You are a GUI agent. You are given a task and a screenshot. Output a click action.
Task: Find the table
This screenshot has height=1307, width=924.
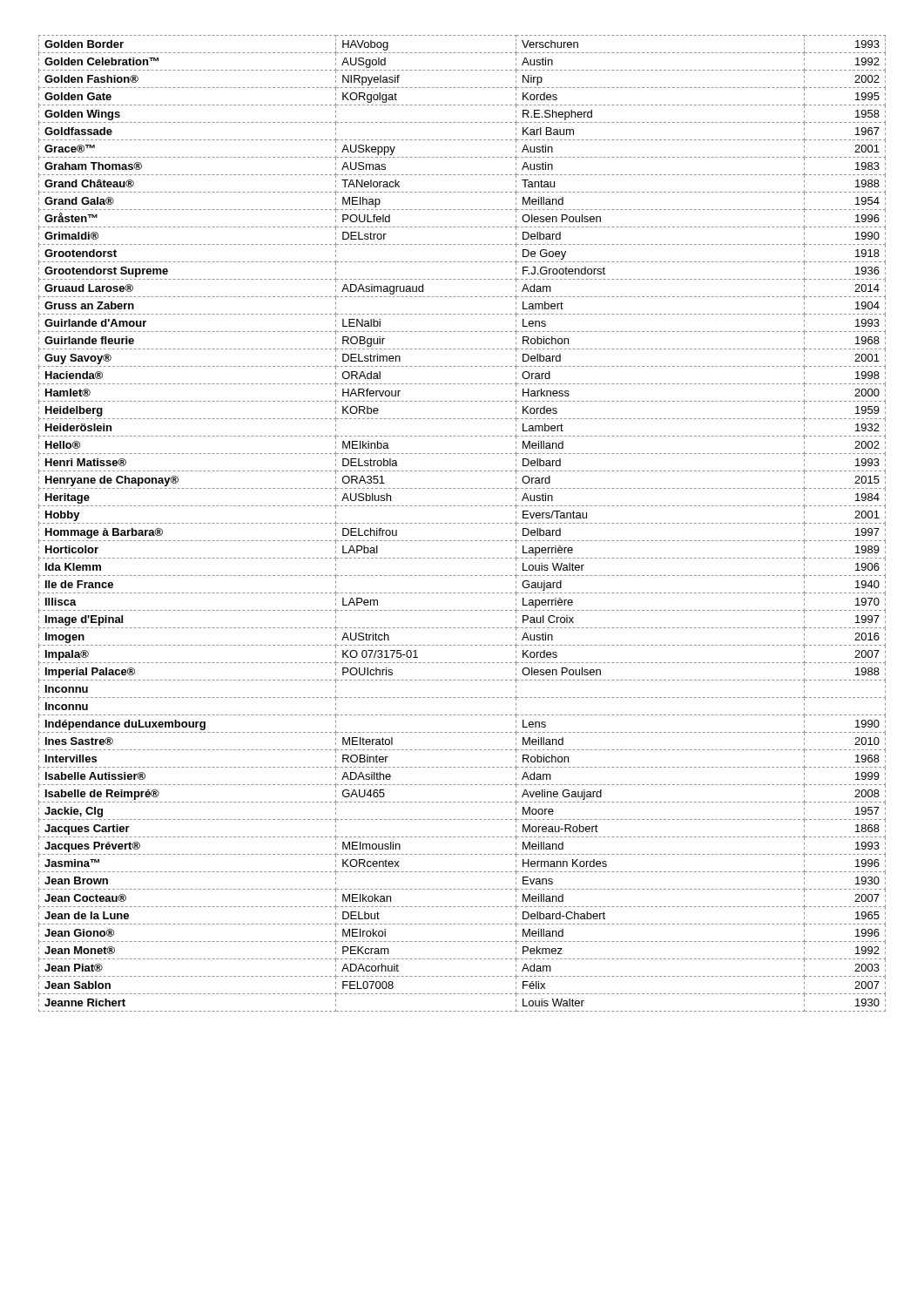[x=462, y=523]
